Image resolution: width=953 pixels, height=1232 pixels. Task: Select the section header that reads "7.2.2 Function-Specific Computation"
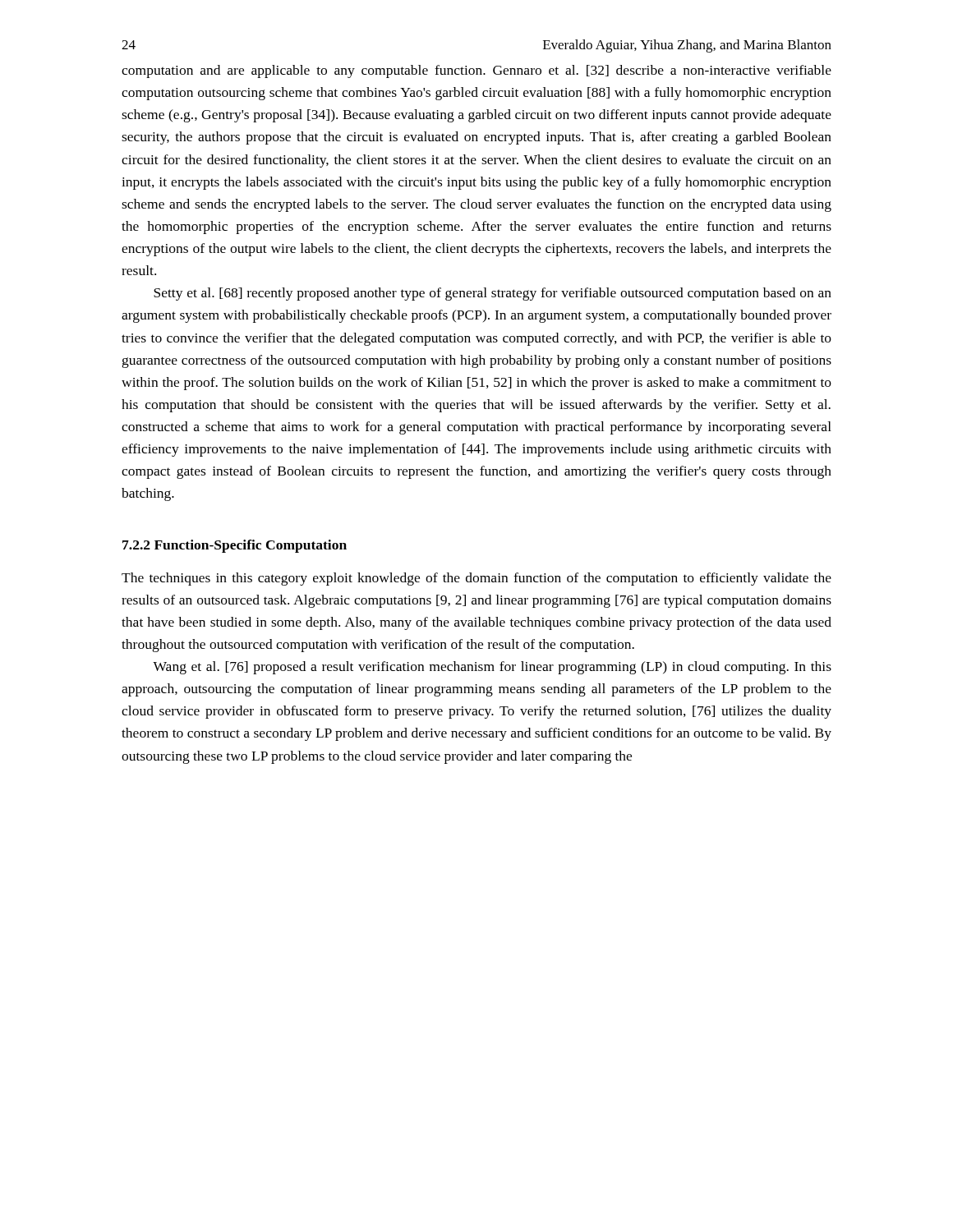point(234,544)
